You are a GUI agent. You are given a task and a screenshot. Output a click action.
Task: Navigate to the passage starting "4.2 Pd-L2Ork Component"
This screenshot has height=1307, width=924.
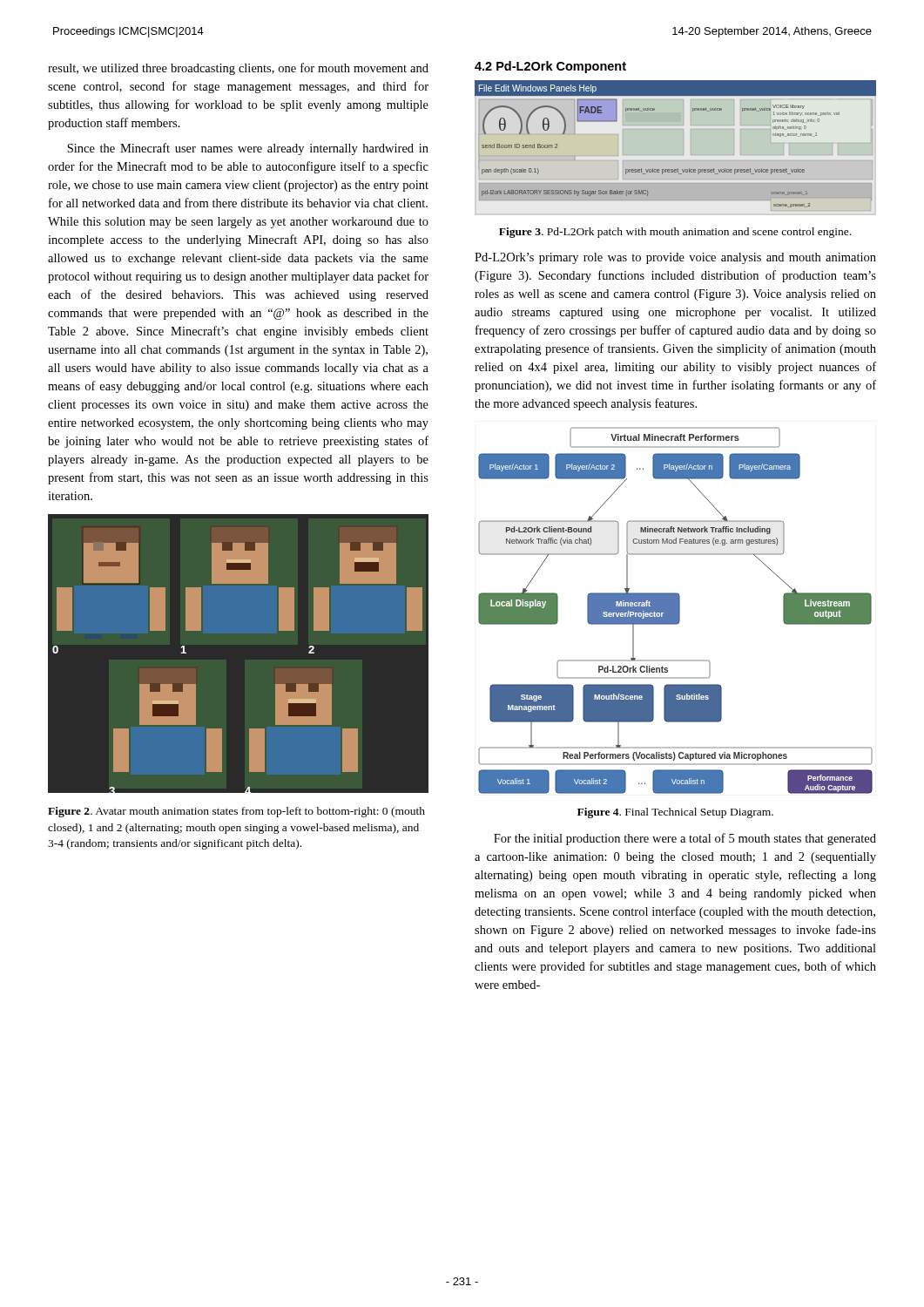point(550,66)
